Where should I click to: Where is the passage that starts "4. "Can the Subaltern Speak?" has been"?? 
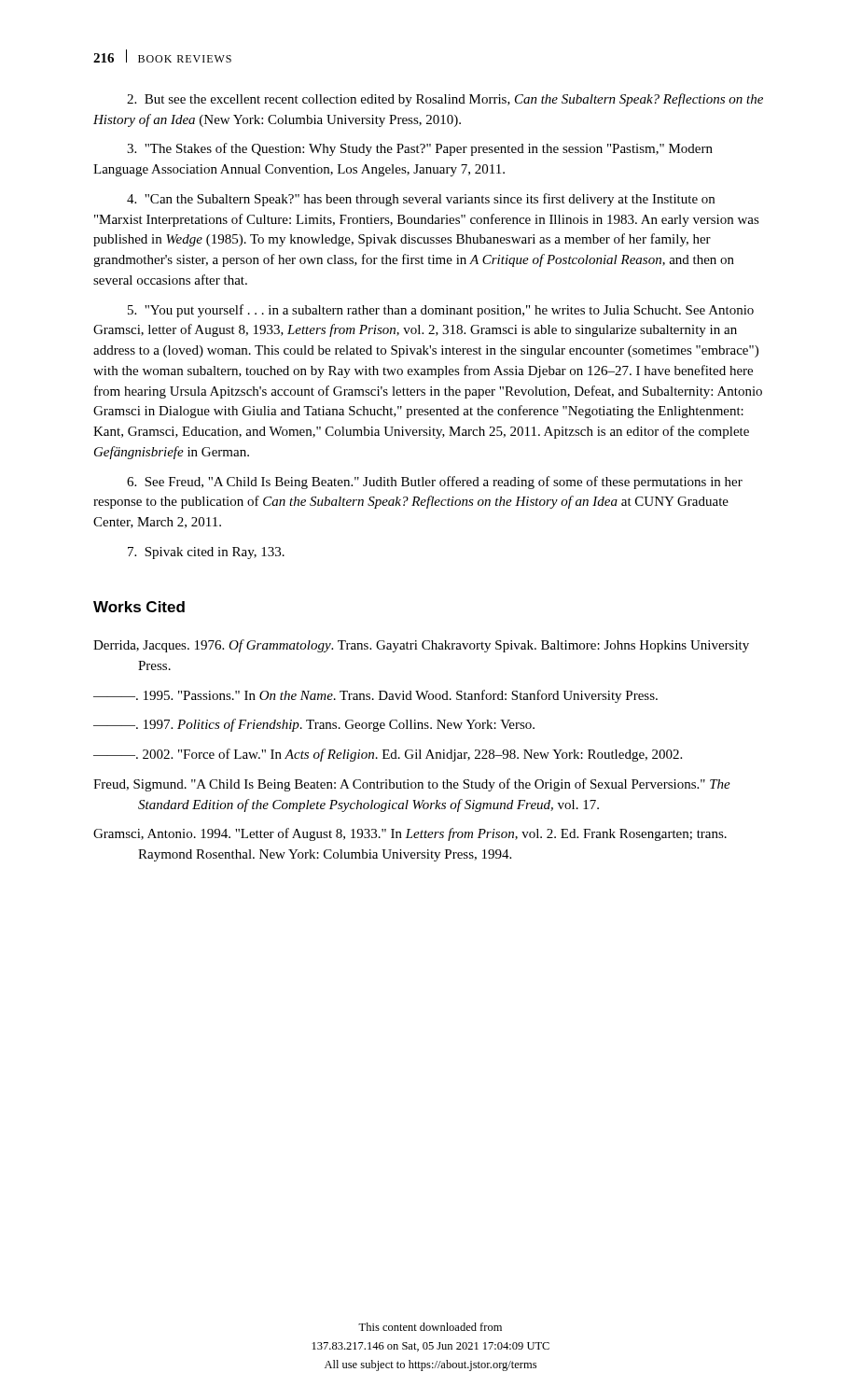point(426,239)
